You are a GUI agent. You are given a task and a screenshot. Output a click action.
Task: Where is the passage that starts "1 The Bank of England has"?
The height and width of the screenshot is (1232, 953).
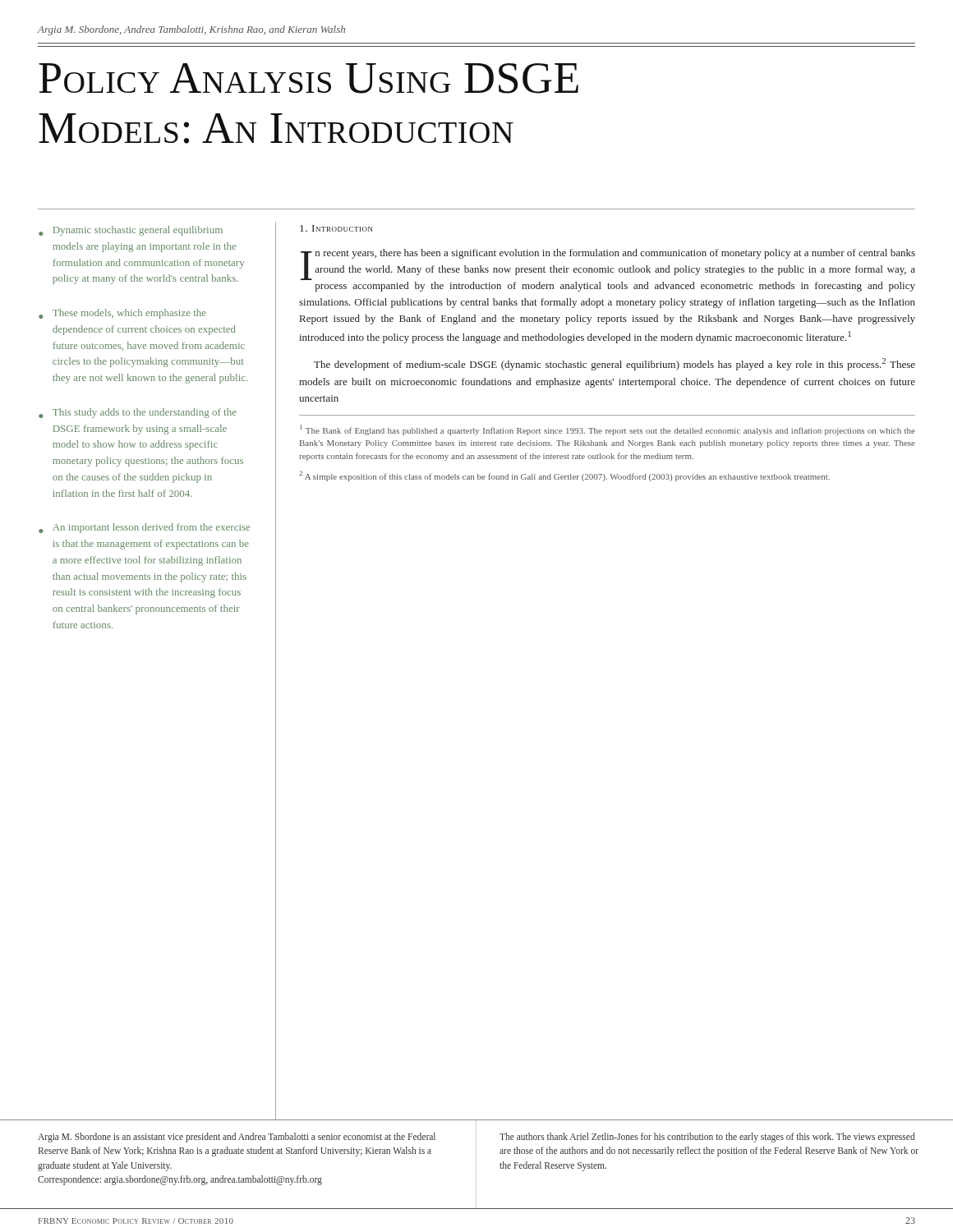(x=607, y=442)
